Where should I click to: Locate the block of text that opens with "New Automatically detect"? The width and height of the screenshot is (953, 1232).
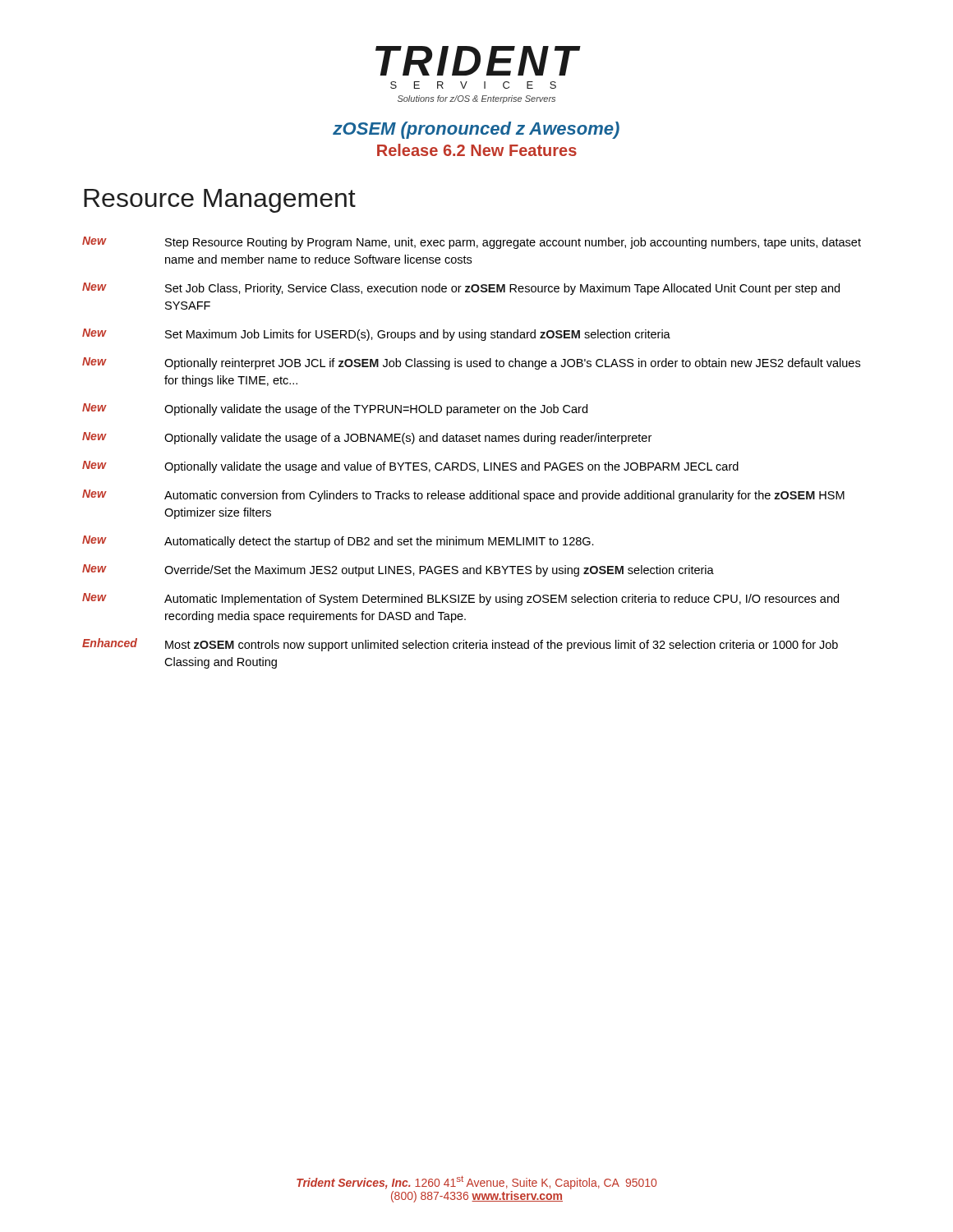(x=476, y=542)
